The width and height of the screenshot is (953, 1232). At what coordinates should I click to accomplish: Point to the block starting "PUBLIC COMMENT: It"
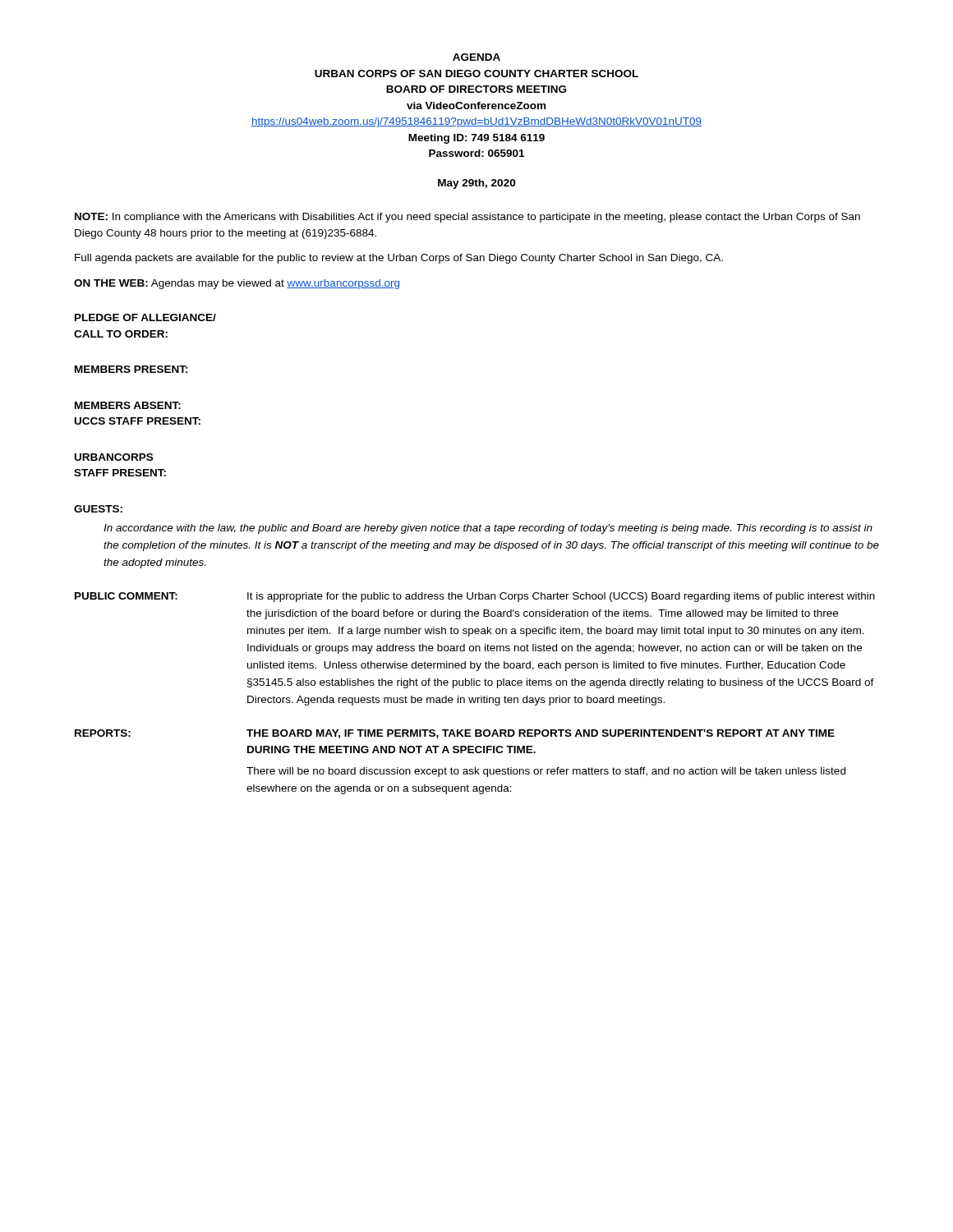coord(476,648)
